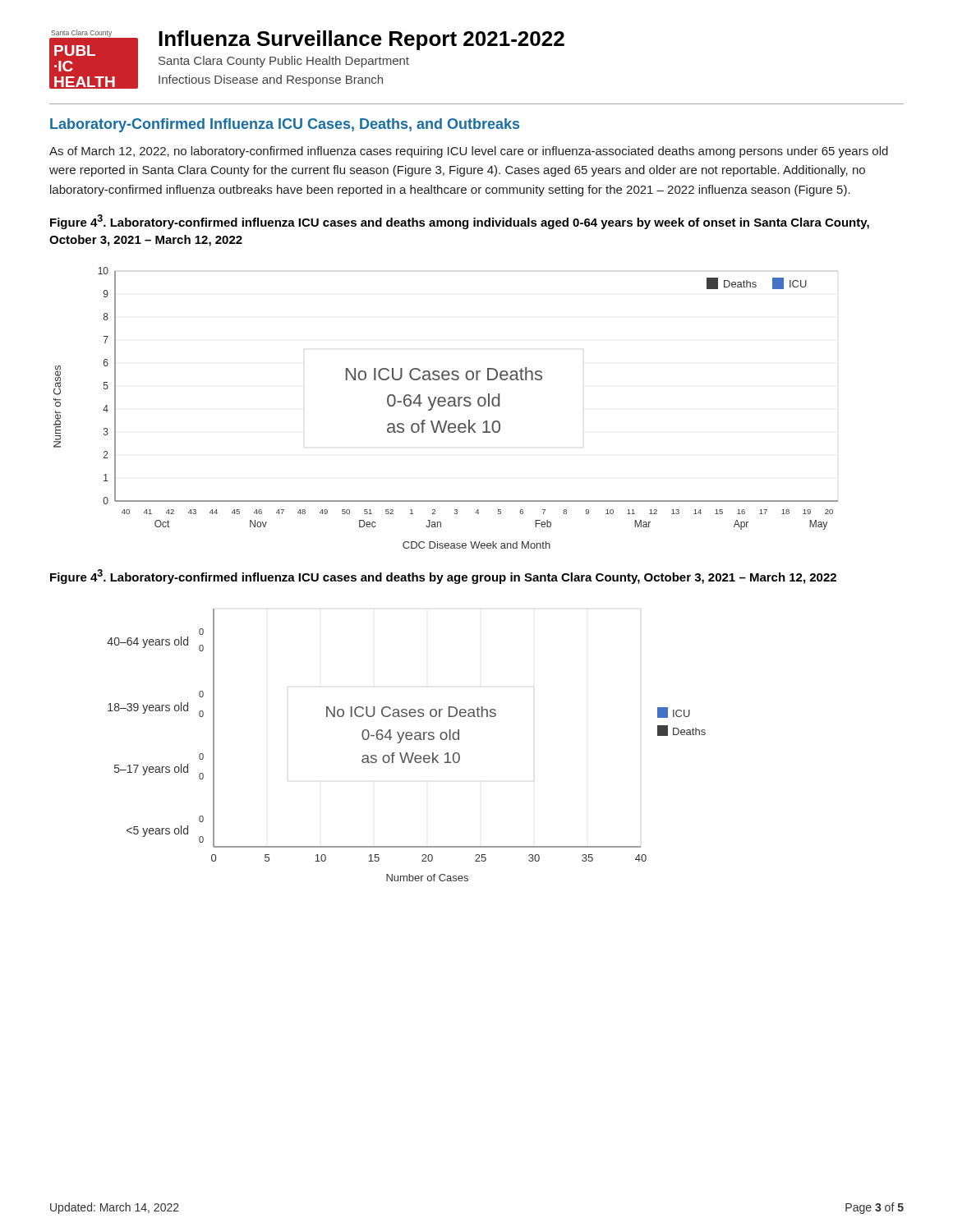
Task: Click the passage that begins "As of March 12, 2022,"
Action: (x=469, y=170)
